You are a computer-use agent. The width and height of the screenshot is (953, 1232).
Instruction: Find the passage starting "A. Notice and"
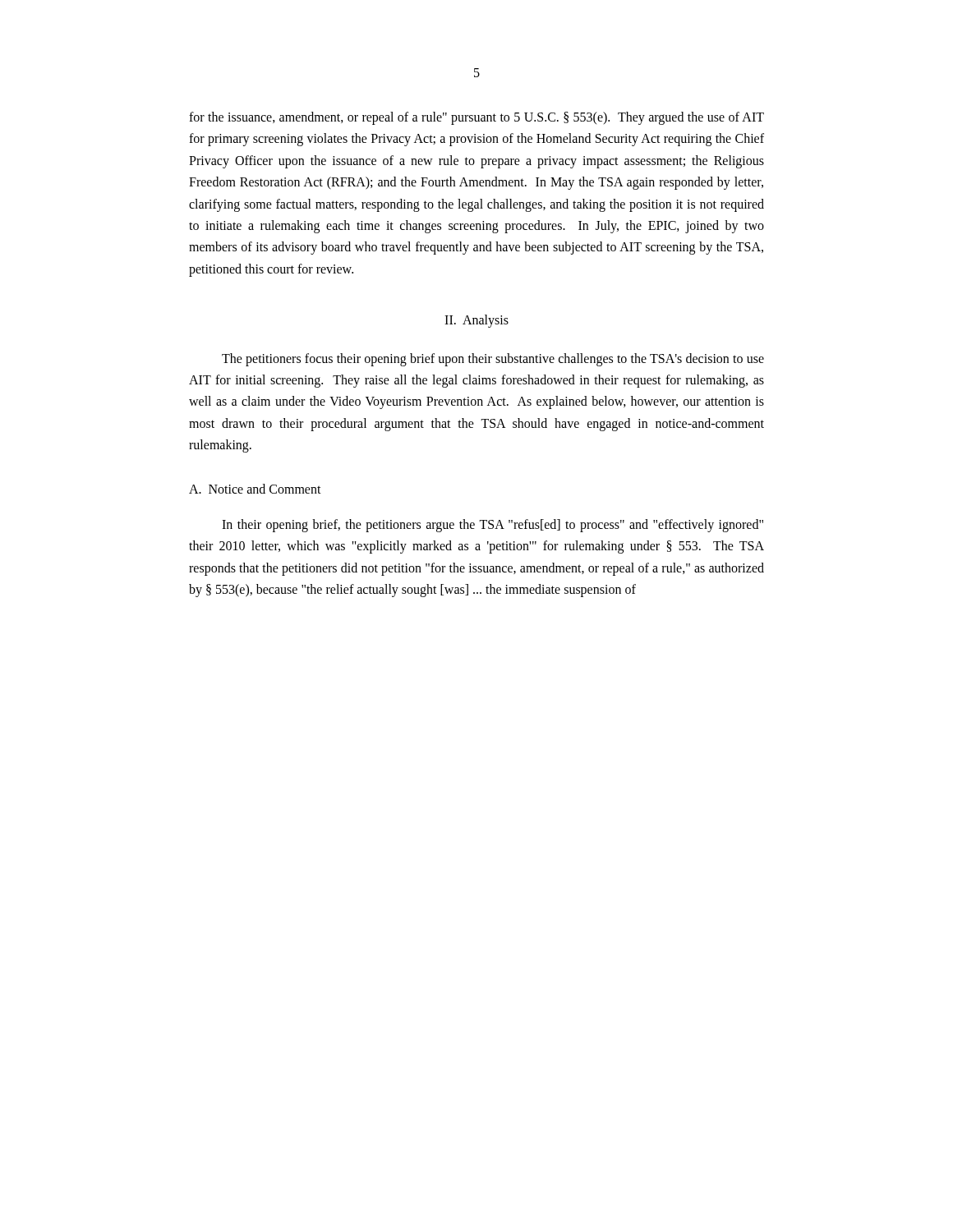point(255,489)
